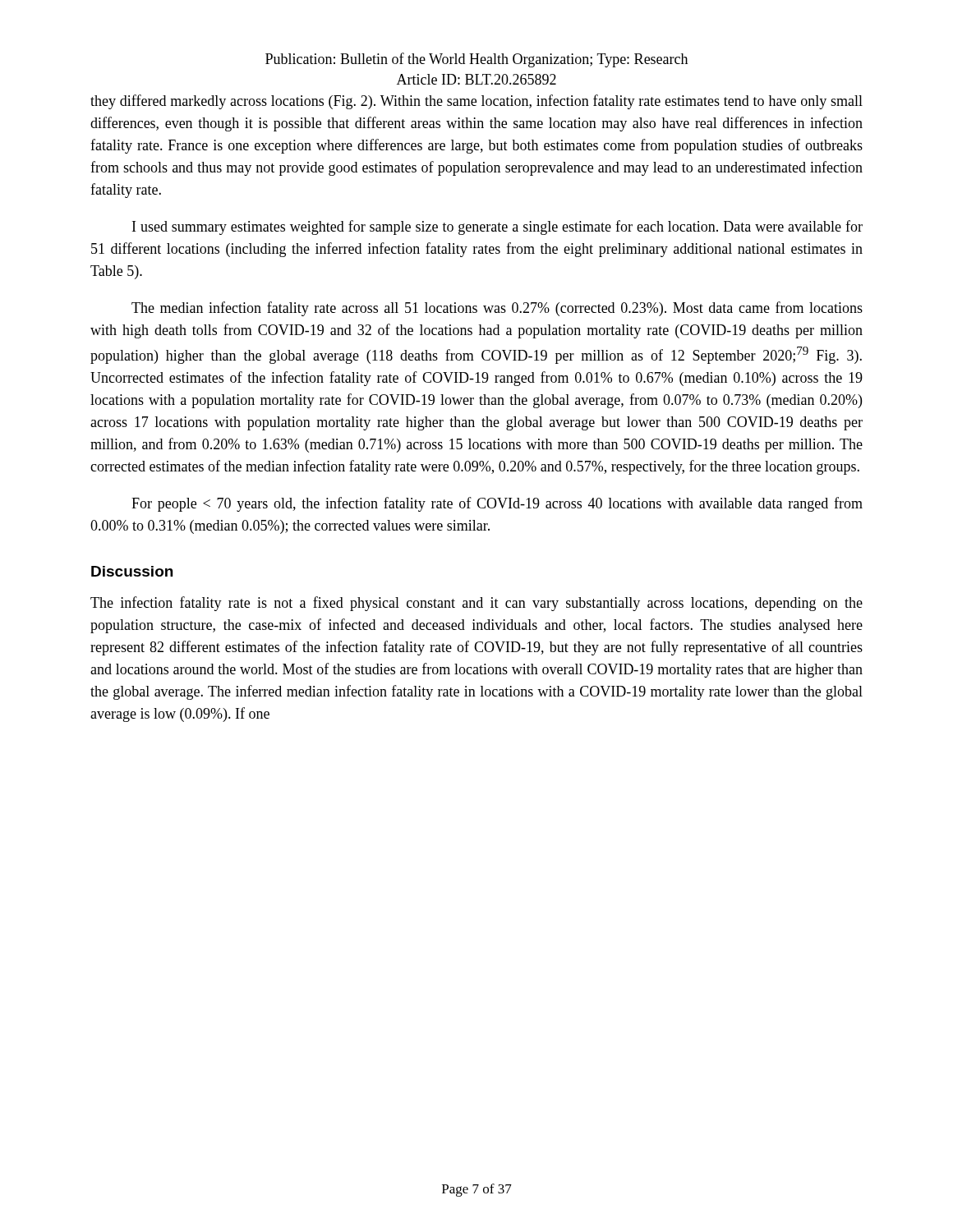Locate the text block that reads "The infection fatality rate"
953x1232 pixels.
(x=476, y=658)
